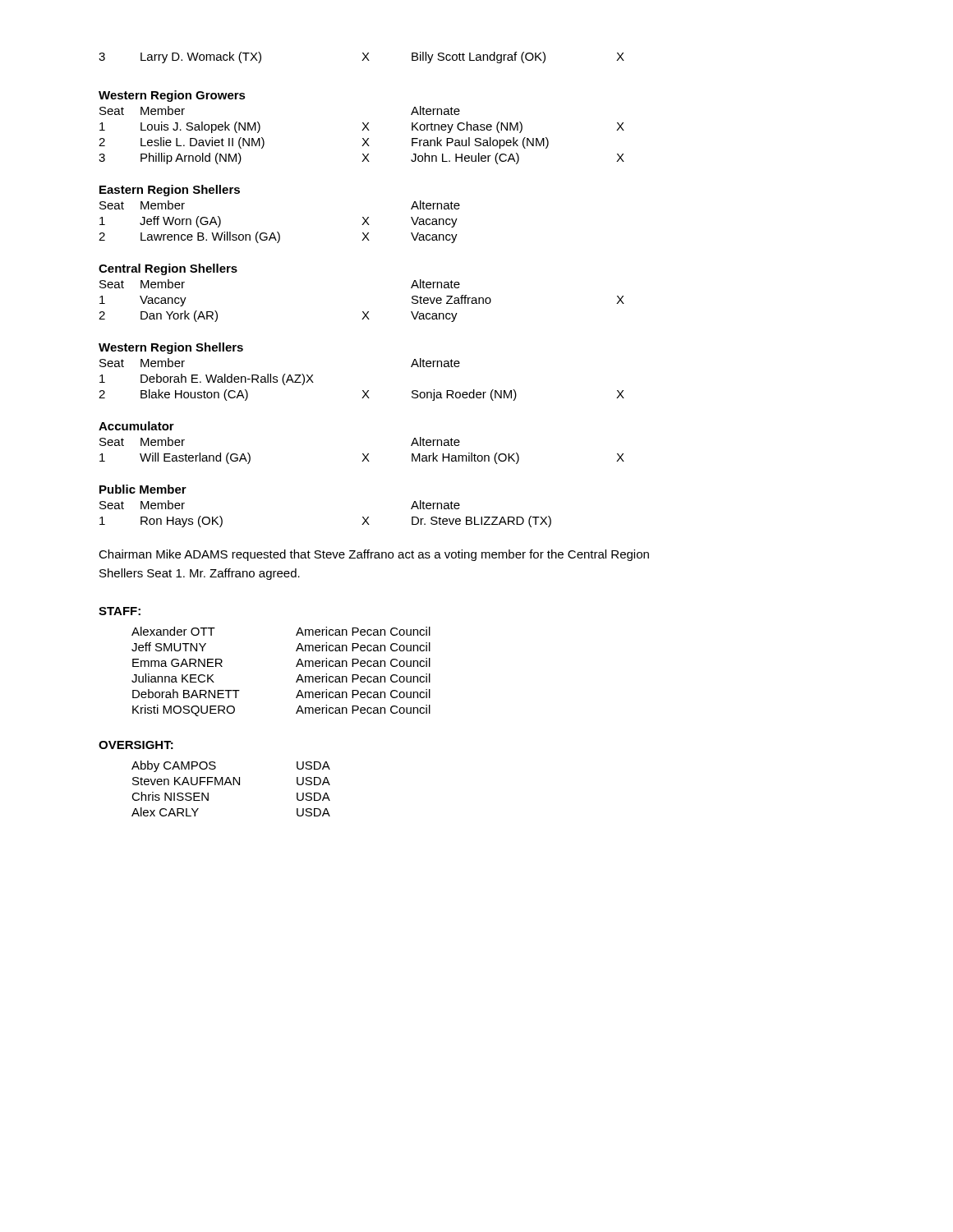Viewport: 953px width, 1232px height.
Task: Select the list item with the text "1 Vacancy Steve Zaffrano X"
Action: click(x=476, y=299)
